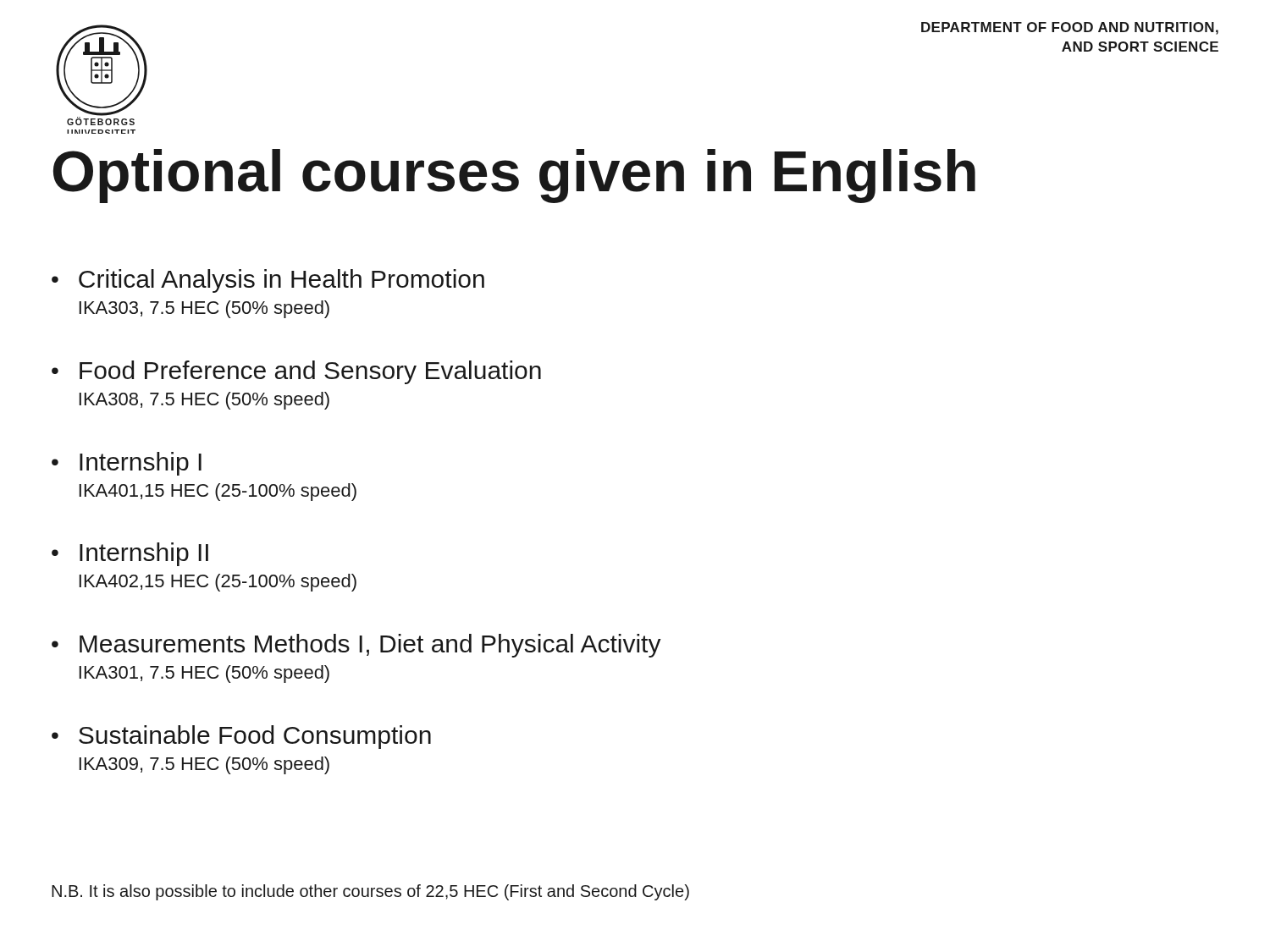Viewport: 1270px width, 952px height.
Task: Point to the block beginning "• Internship I IKA401,15 HEC"
Action: coord(204,474)
